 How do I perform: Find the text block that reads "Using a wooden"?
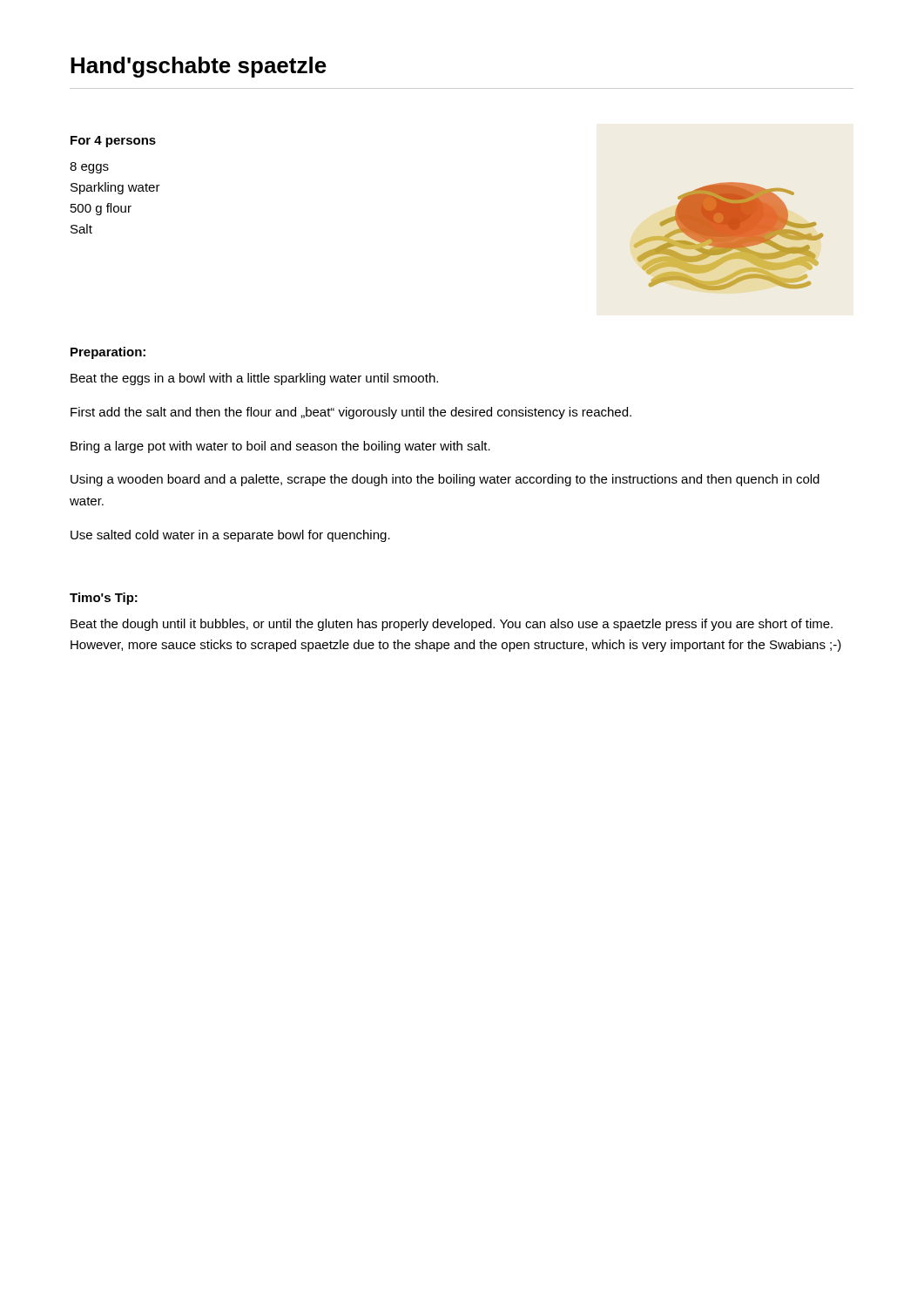click(x=445, y=490)
